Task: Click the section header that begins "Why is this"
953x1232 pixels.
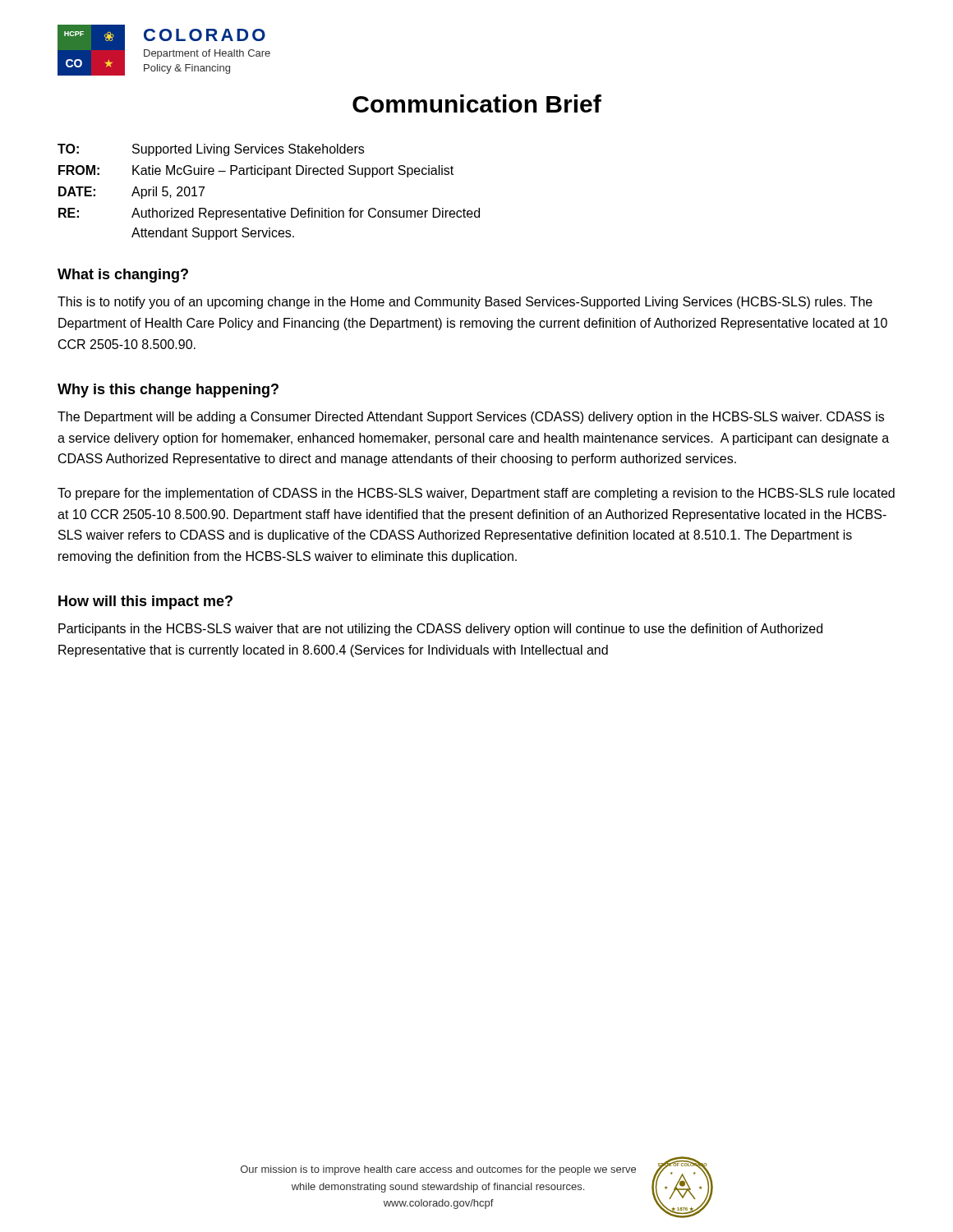Action: [168, 389]
